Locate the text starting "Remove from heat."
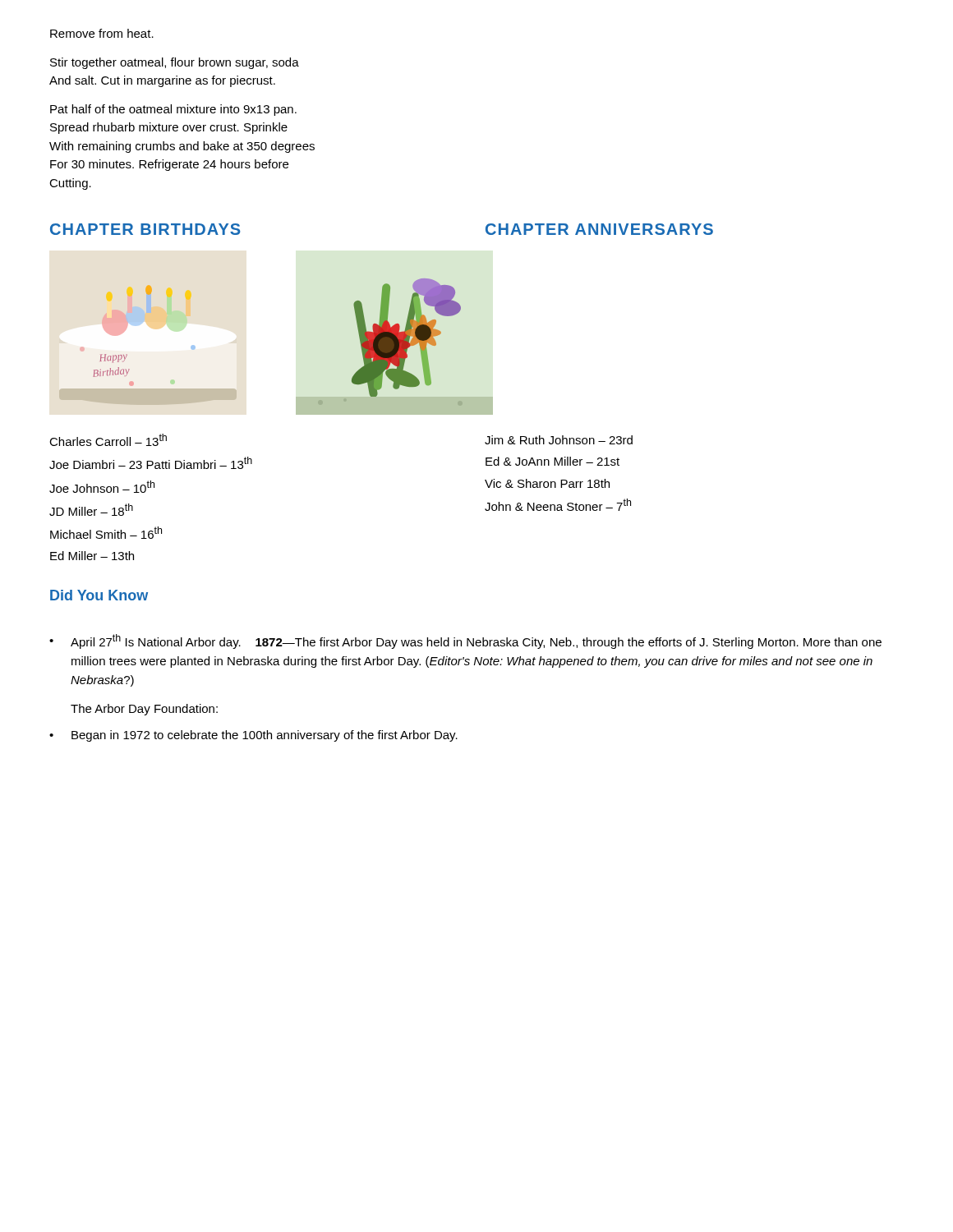953x1232 pixels. pyautogui.click(x=102, y=33)
